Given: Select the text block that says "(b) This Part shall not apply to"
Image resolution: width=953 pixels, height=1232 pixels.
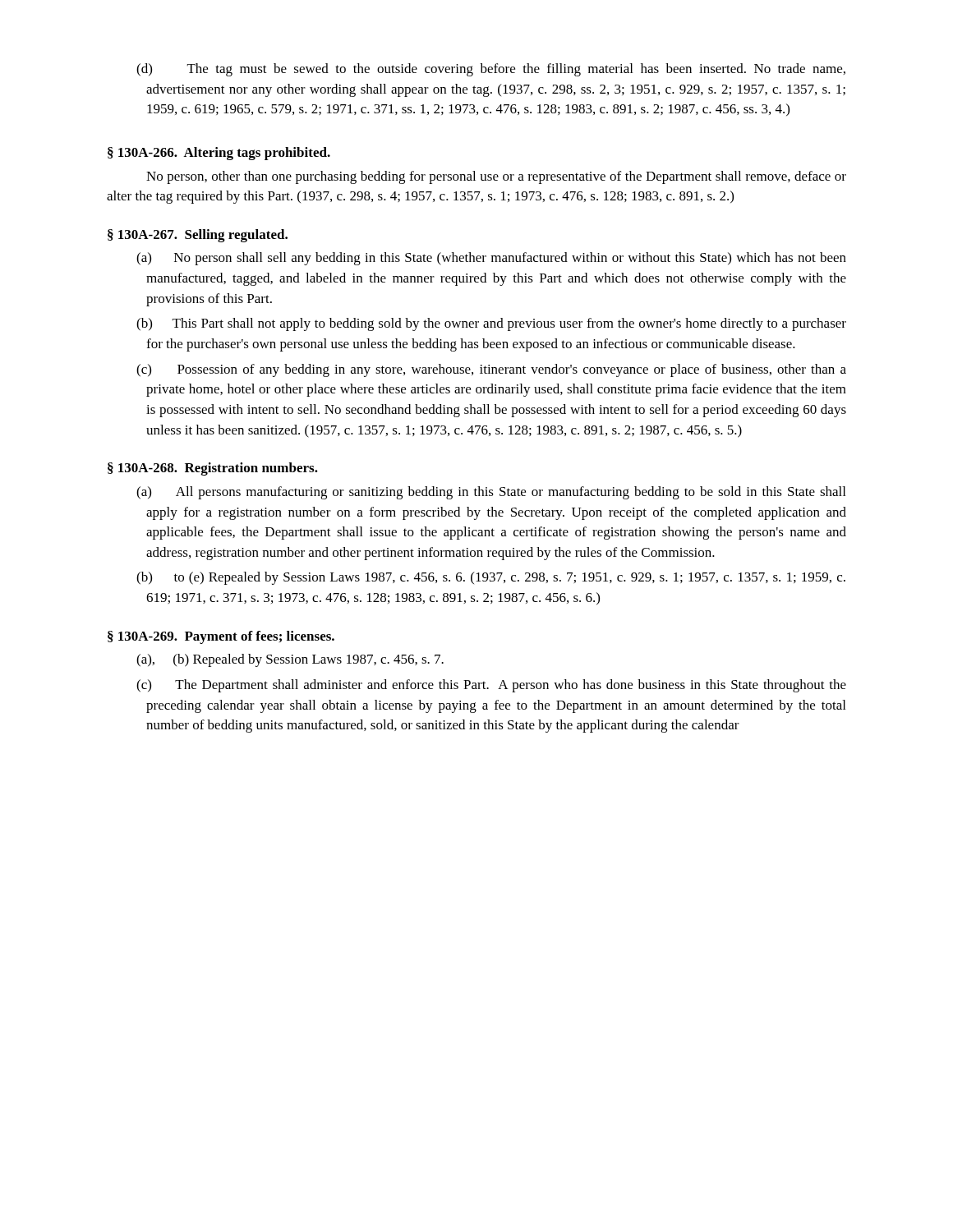Looking at the screenshot, I should click(476, 334).
